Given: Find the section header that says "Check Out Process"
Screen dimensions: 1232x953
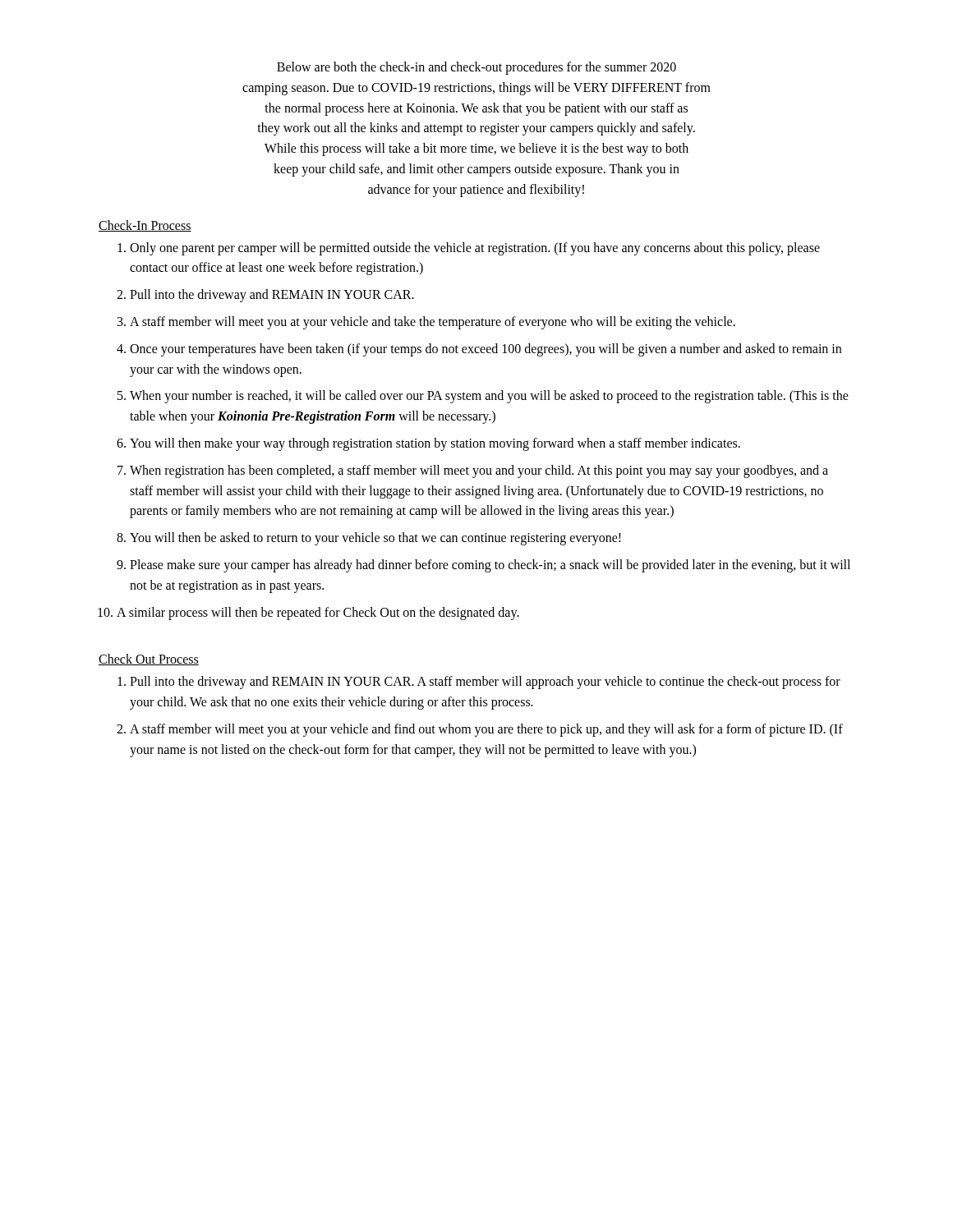Looking at the screenshot, I should point(149,659).
